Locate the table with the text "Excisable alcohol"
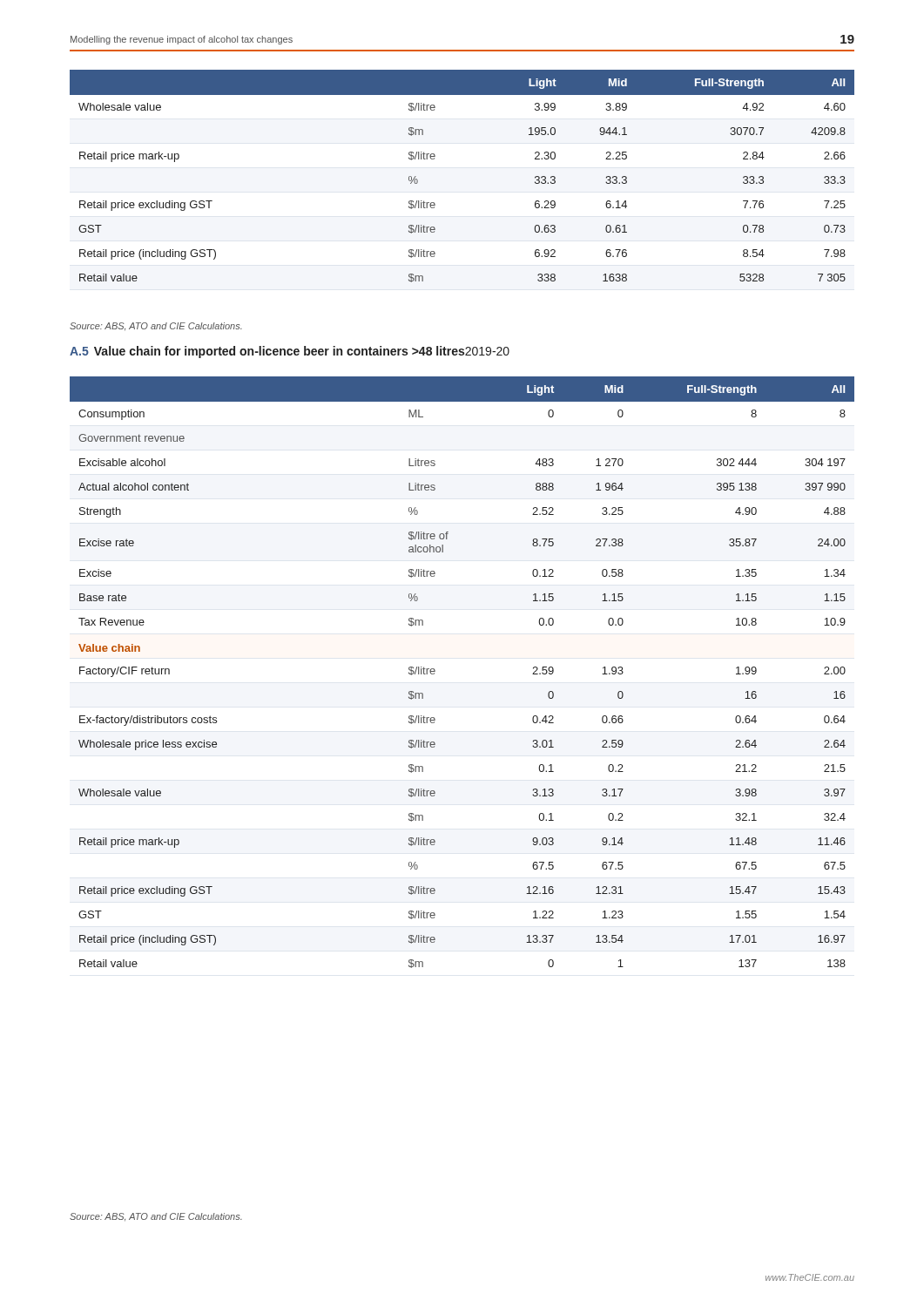The height and width of the screenshot is (1307, 924). tap(462, 676)
